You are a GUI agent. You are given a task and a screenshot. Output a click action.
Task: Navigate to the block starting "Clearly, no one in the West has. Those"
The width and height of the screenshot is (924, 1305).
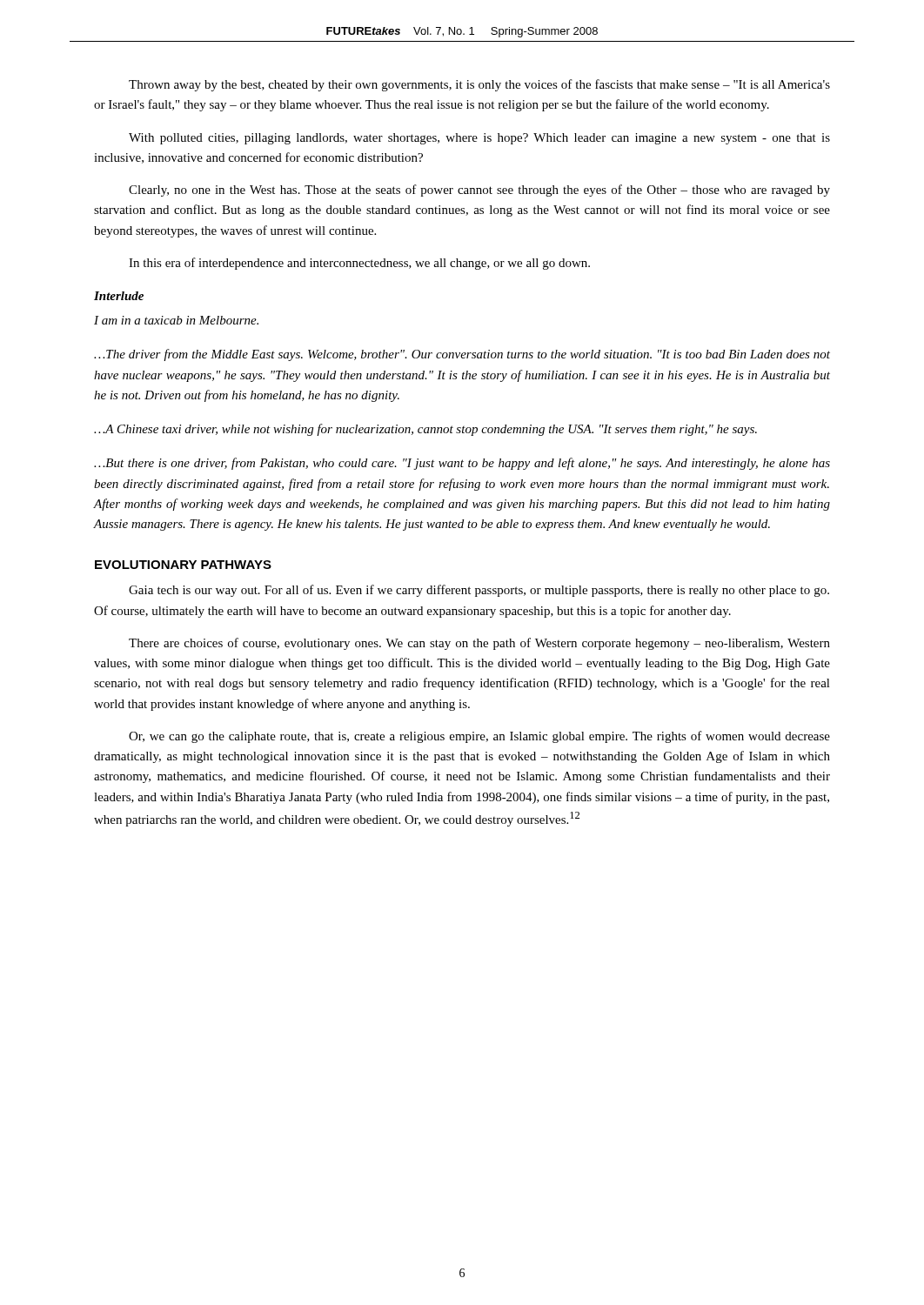click(462, 210)
